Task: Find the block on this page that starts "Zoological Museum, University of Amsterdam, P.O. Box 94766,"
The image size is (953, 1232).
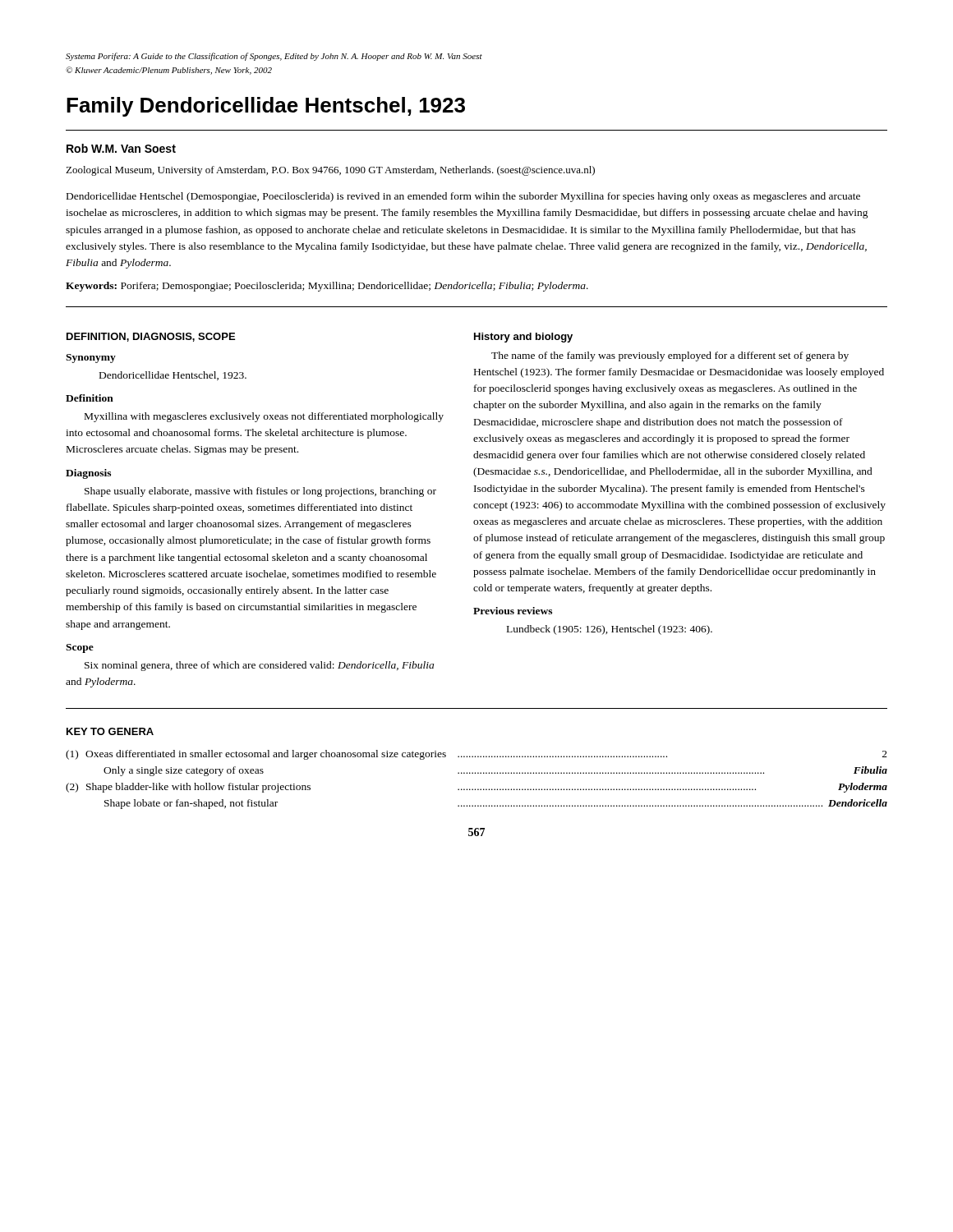Action: [476, 170]
